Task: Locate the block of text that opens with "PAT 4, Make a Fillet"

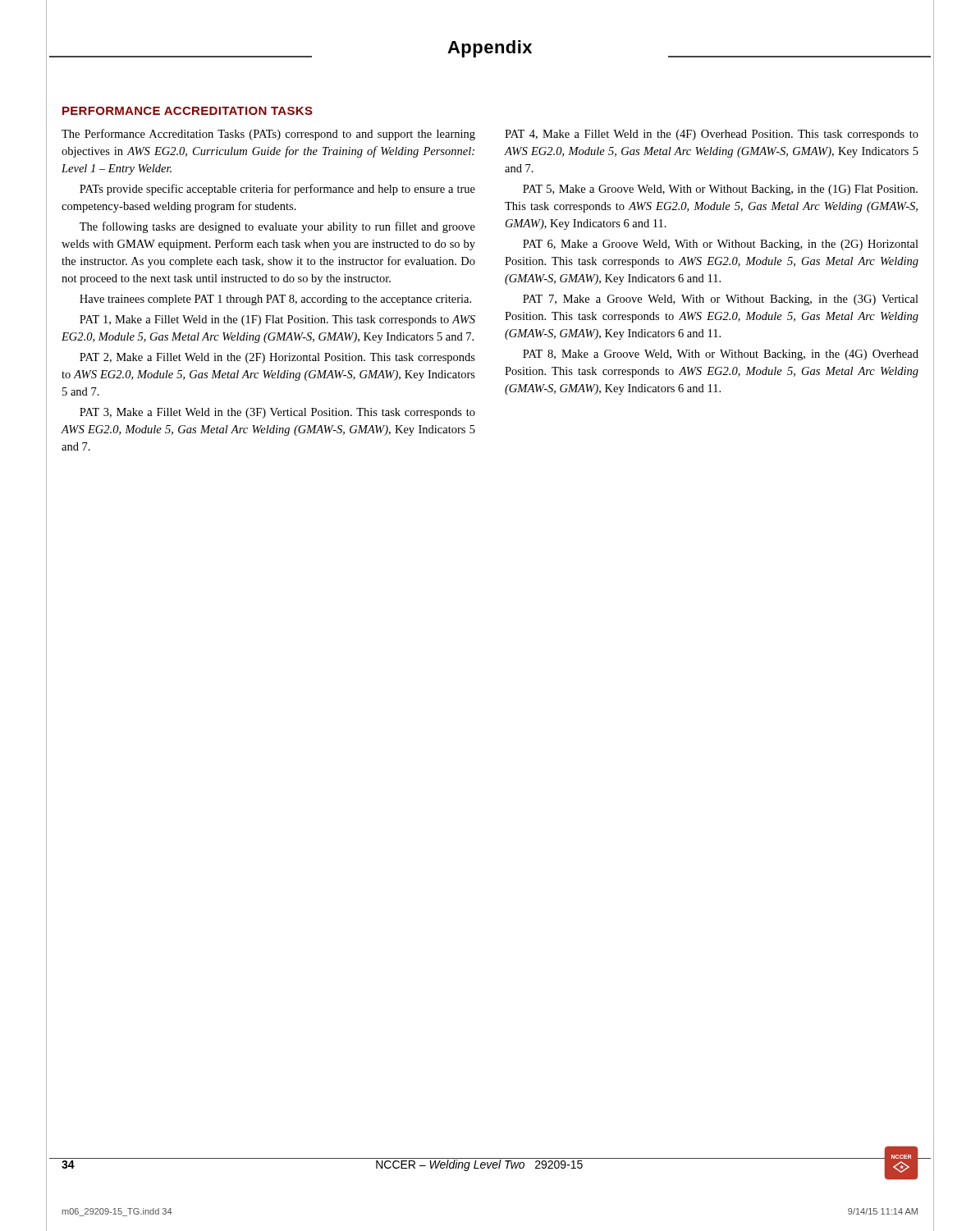Action: [x=712, y=261]
